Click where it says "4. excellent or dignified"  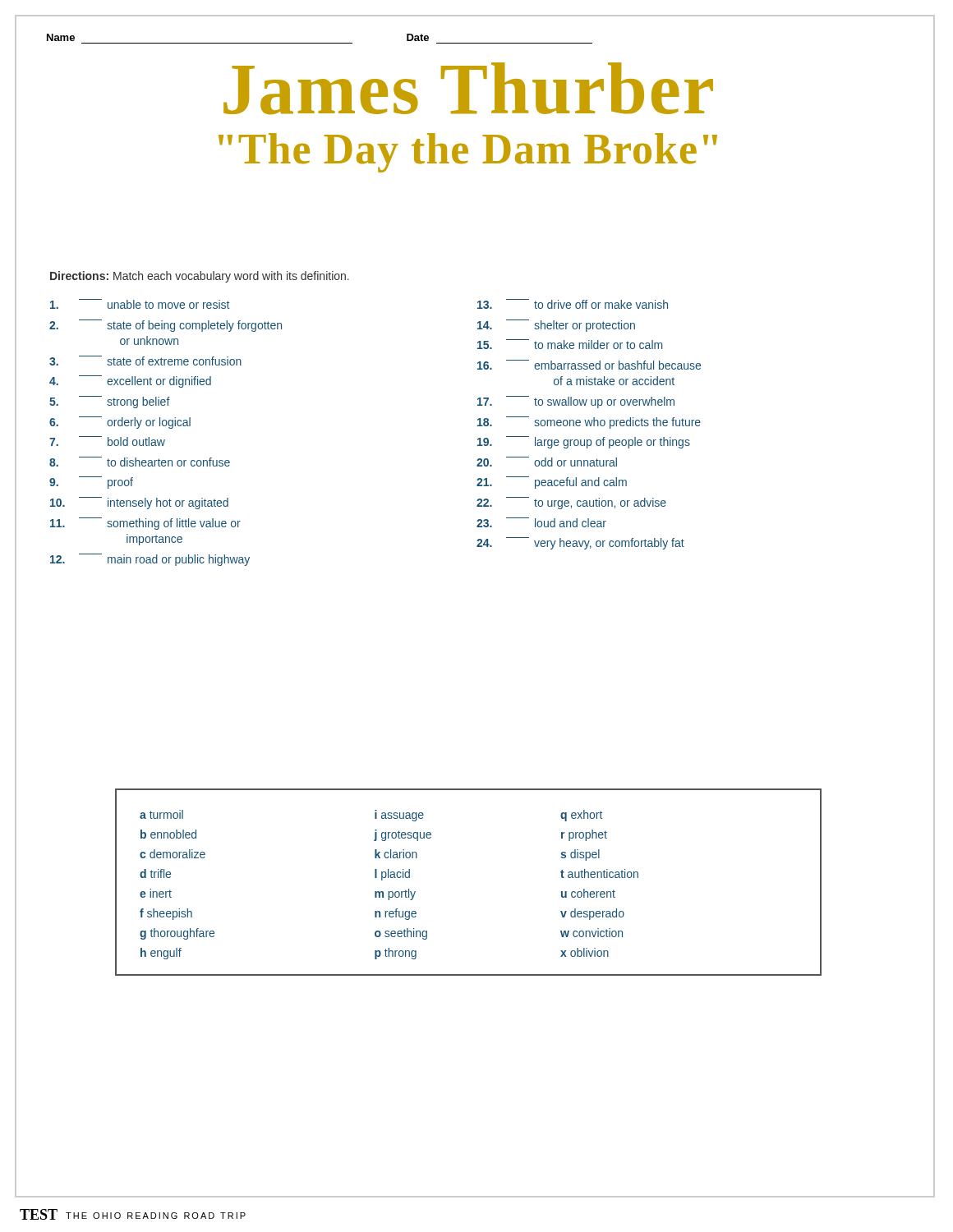[x=130, y=382]
